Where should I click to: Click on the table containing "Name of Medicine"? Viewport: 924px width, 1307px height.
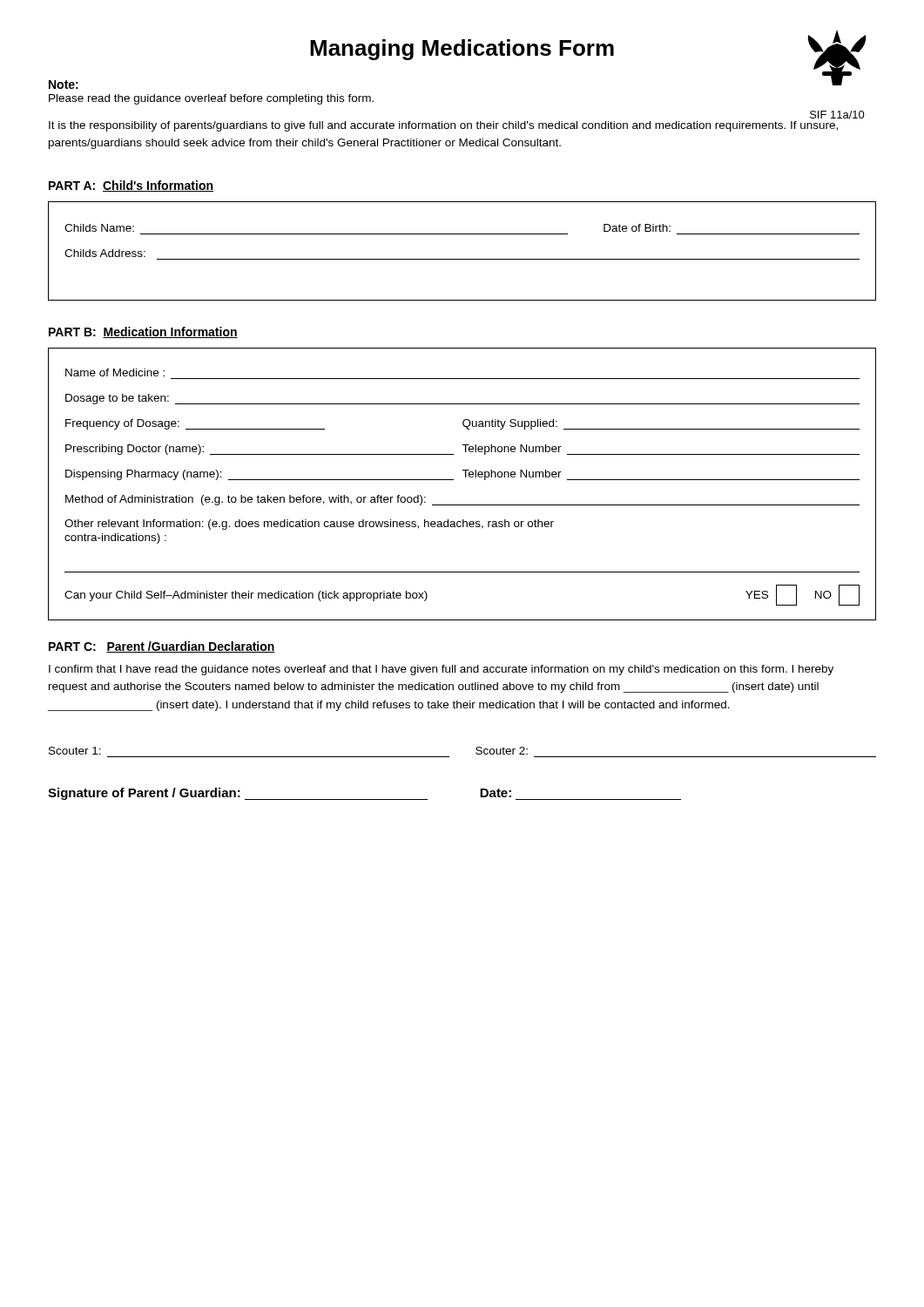pos(462,484)
